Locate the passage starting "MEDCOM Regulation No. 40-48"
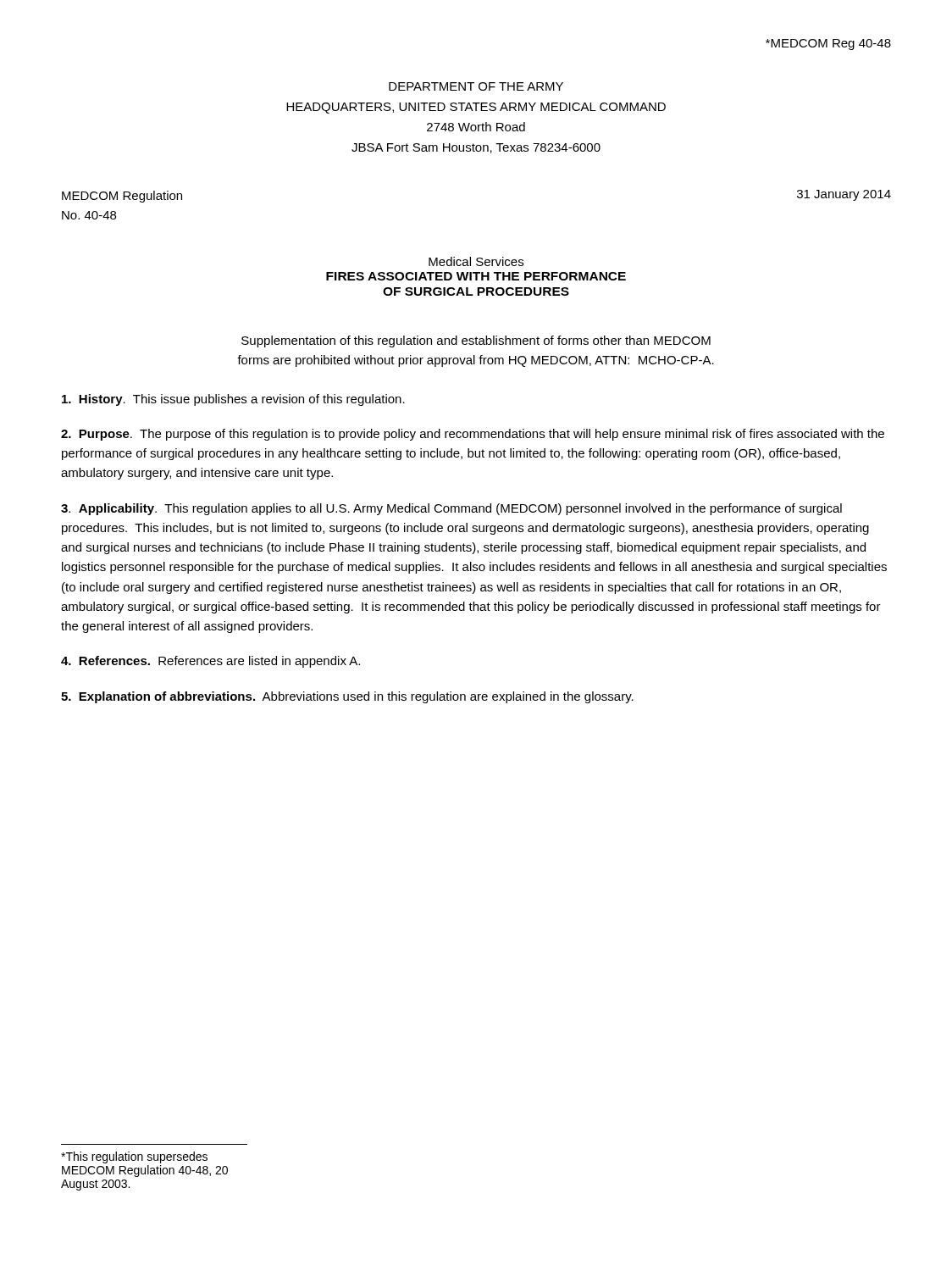952x1271 pixels. click(x=122, y=205)
